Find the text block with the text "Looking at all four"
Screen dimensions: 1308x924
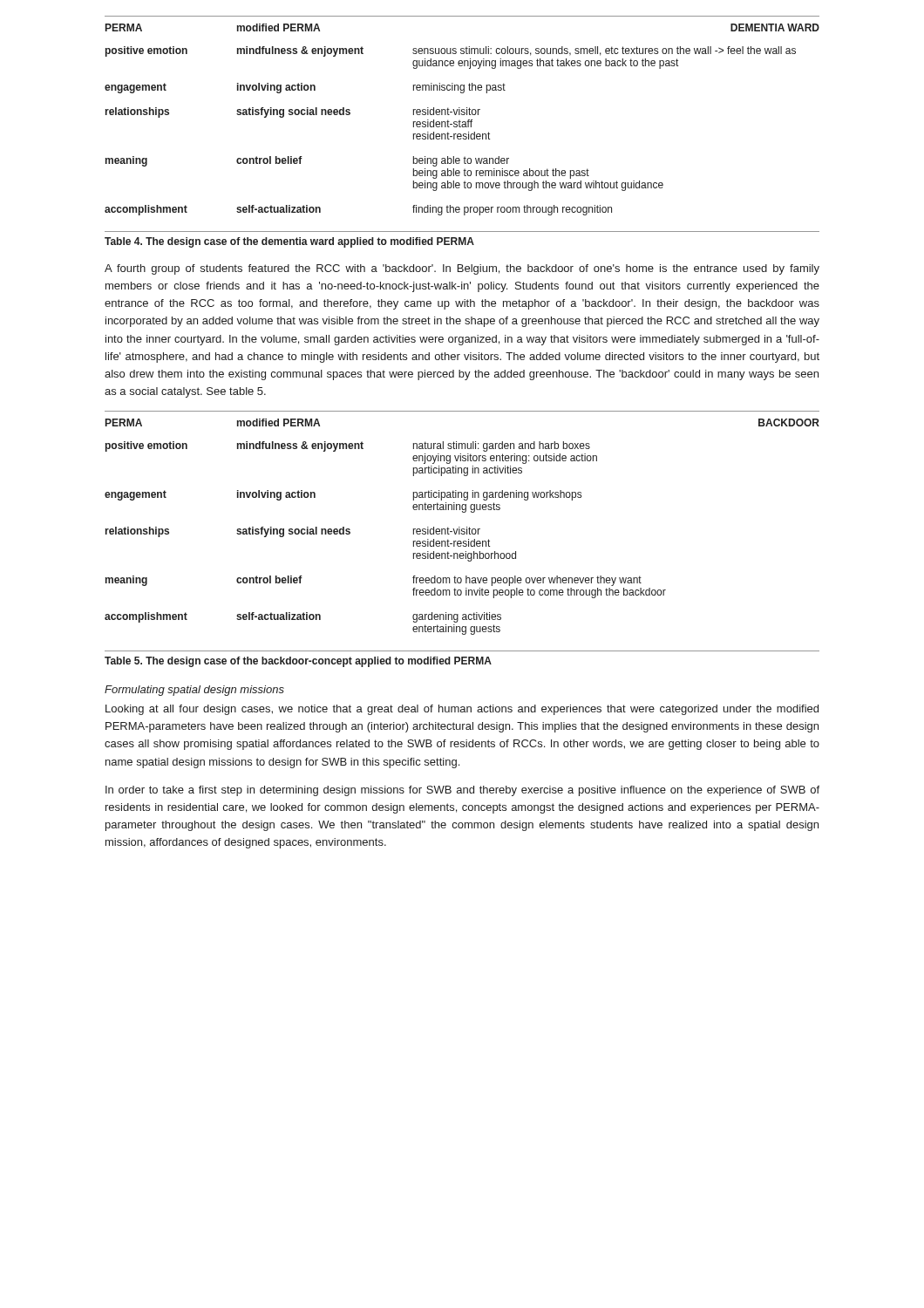point(462,735)
